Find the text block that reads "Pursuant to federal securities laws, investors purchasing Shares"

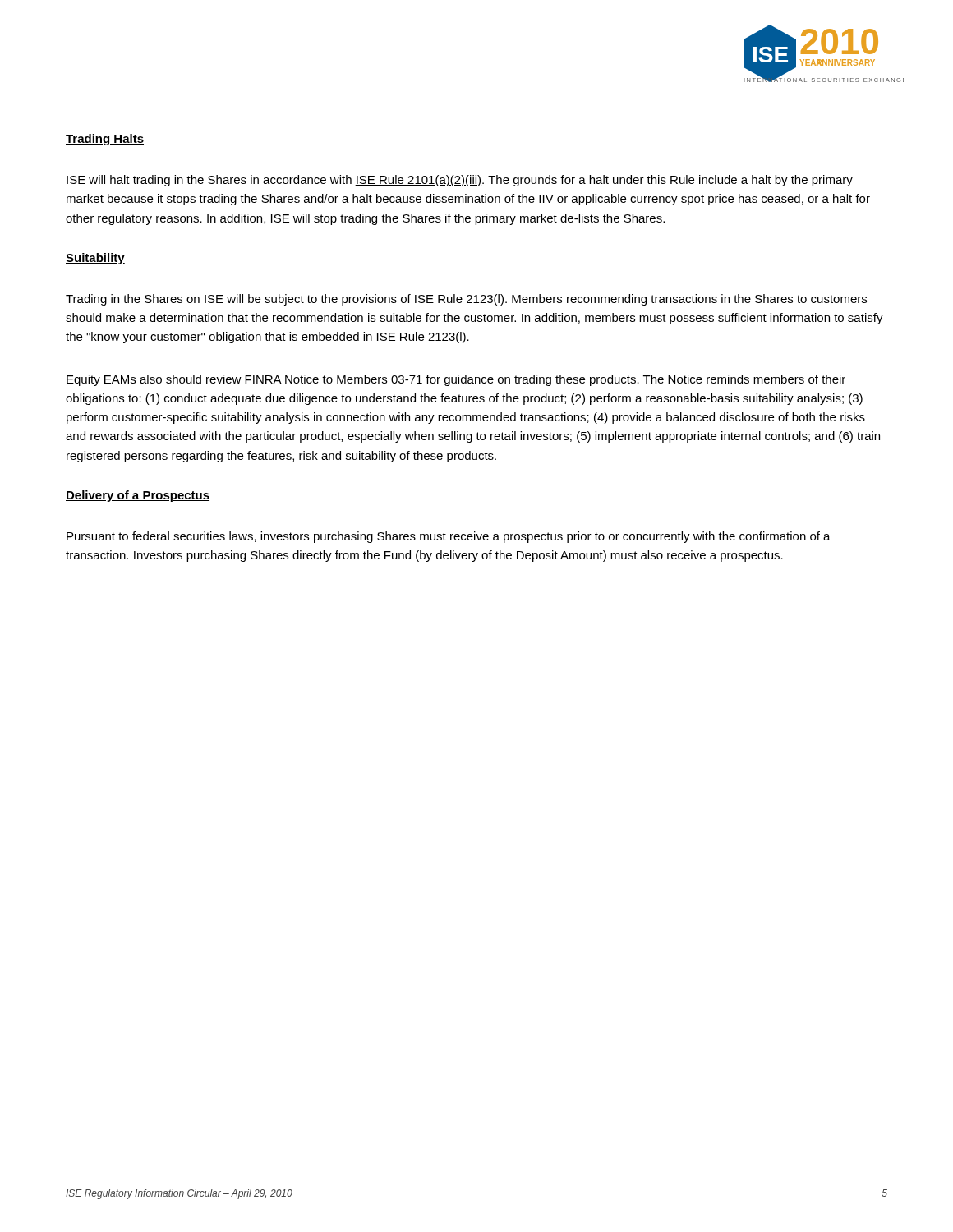tap(448, 545)
